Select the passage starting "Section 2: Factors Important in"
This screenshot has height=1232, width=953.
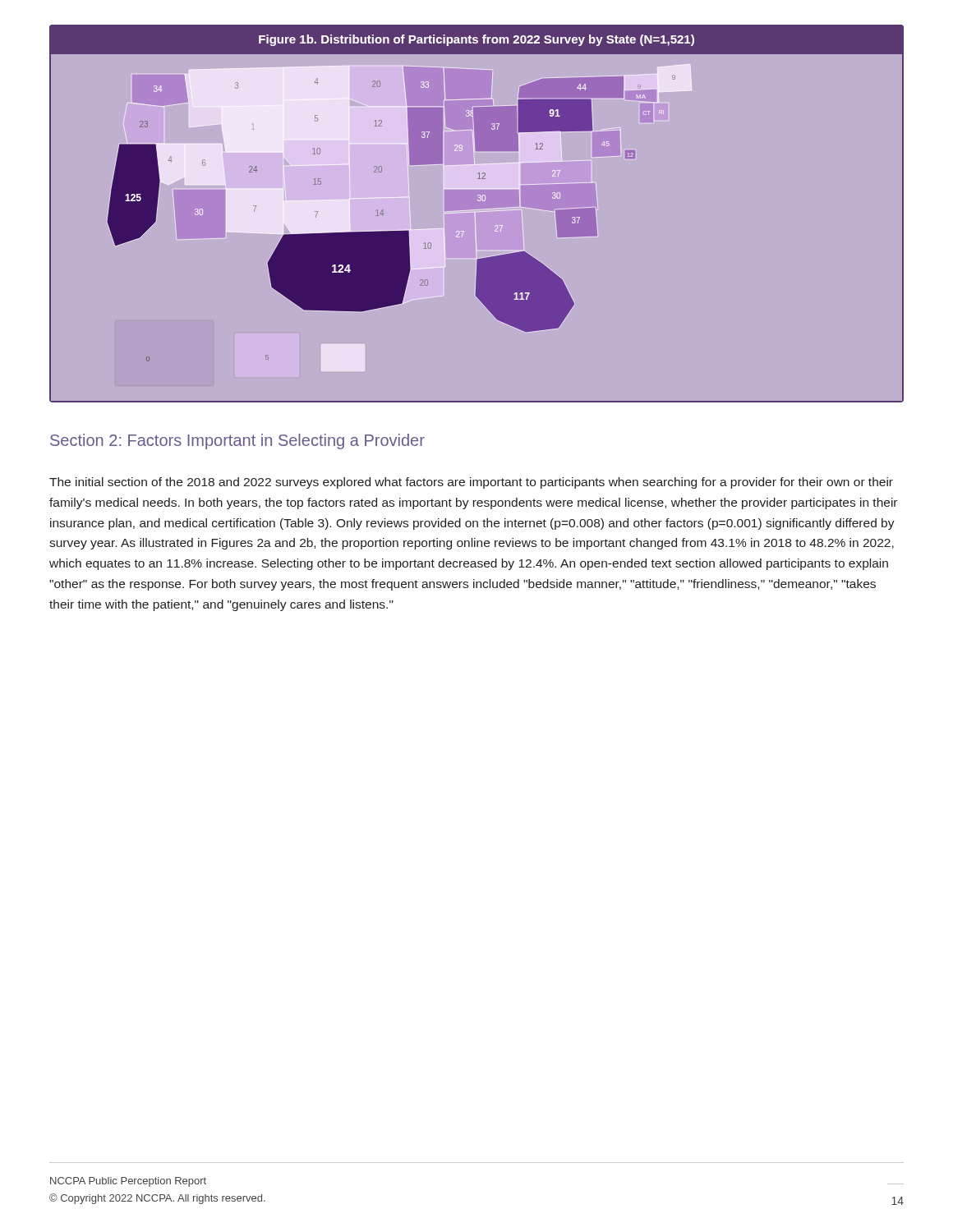click(237, 440)
